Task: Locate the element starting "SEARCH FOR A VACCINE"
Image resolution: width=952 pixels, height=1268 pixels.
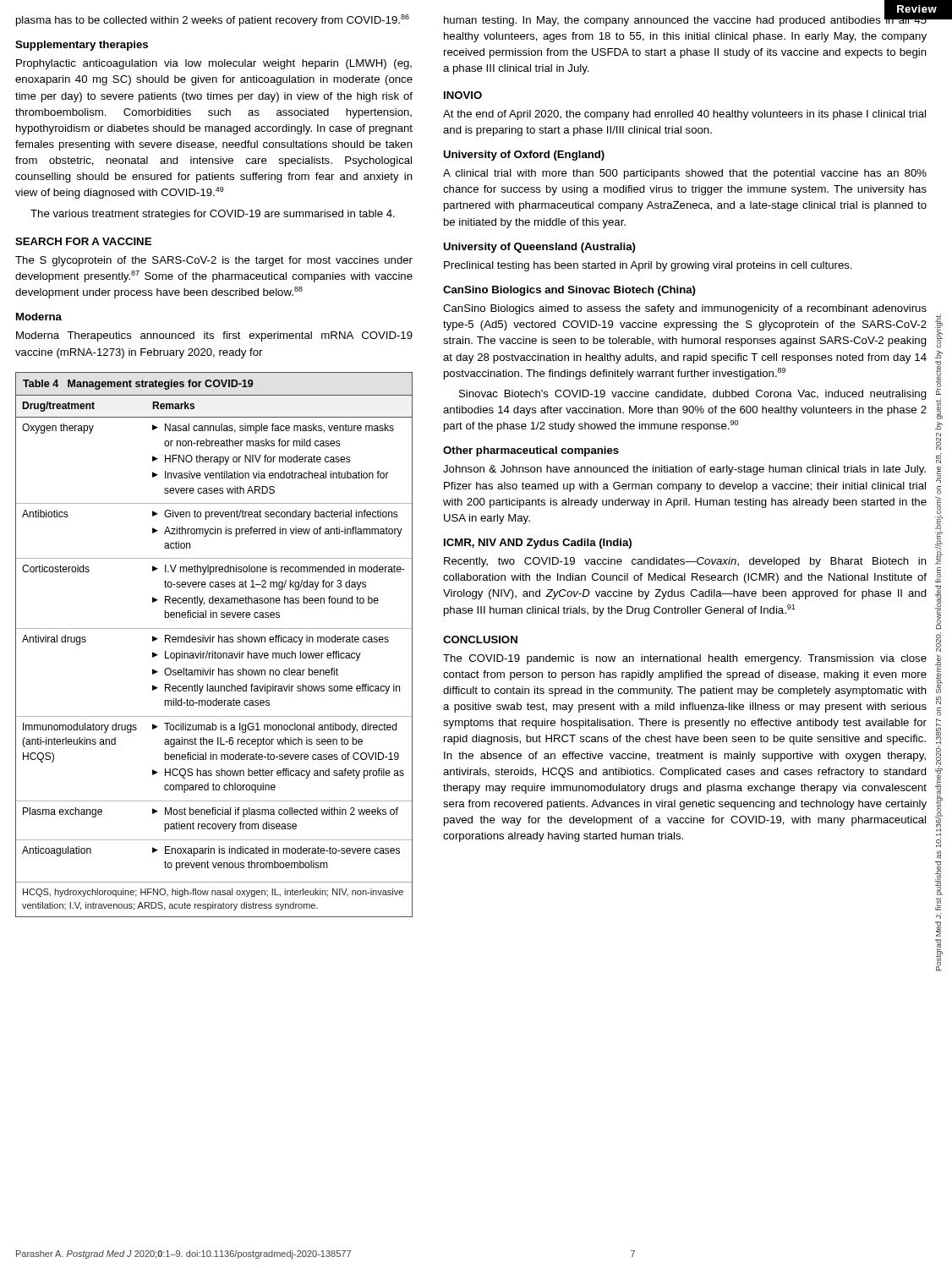Action: click(x=83, y=241)
